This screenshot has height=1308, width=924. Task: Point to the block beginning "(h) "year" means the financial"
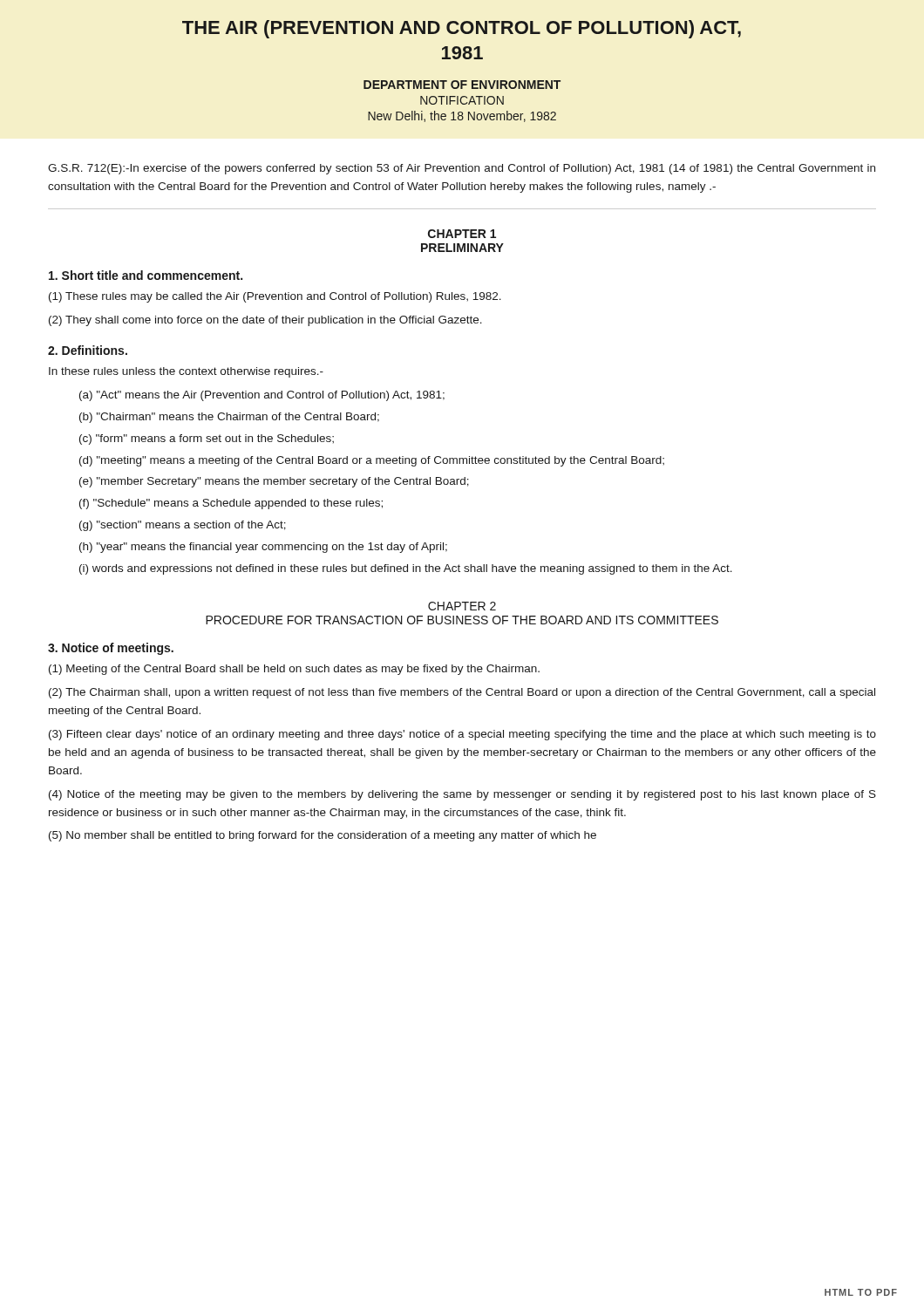point(263,546)
